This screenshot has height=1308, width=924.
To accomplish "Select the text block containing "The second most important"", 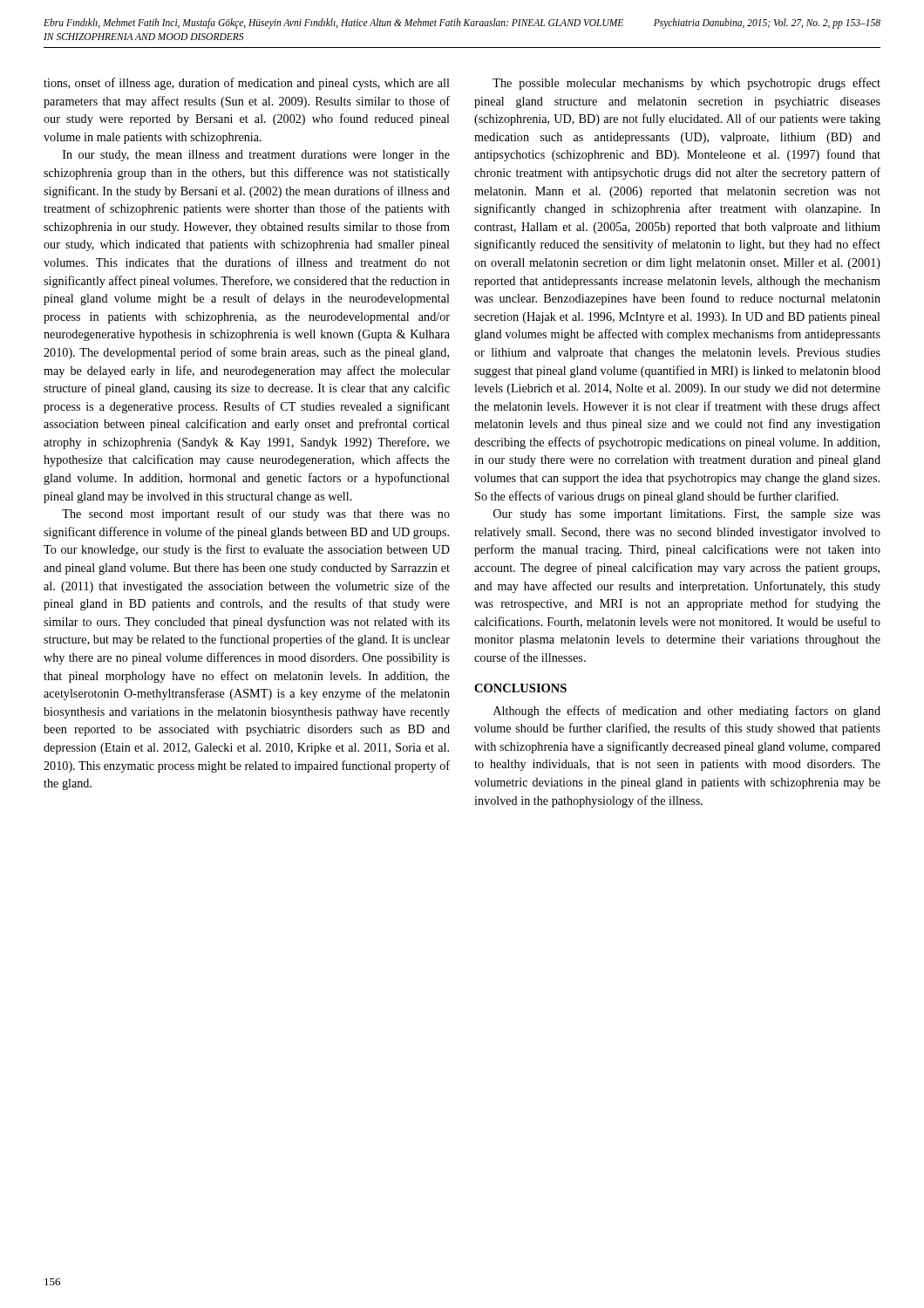I will click(247, 649).
